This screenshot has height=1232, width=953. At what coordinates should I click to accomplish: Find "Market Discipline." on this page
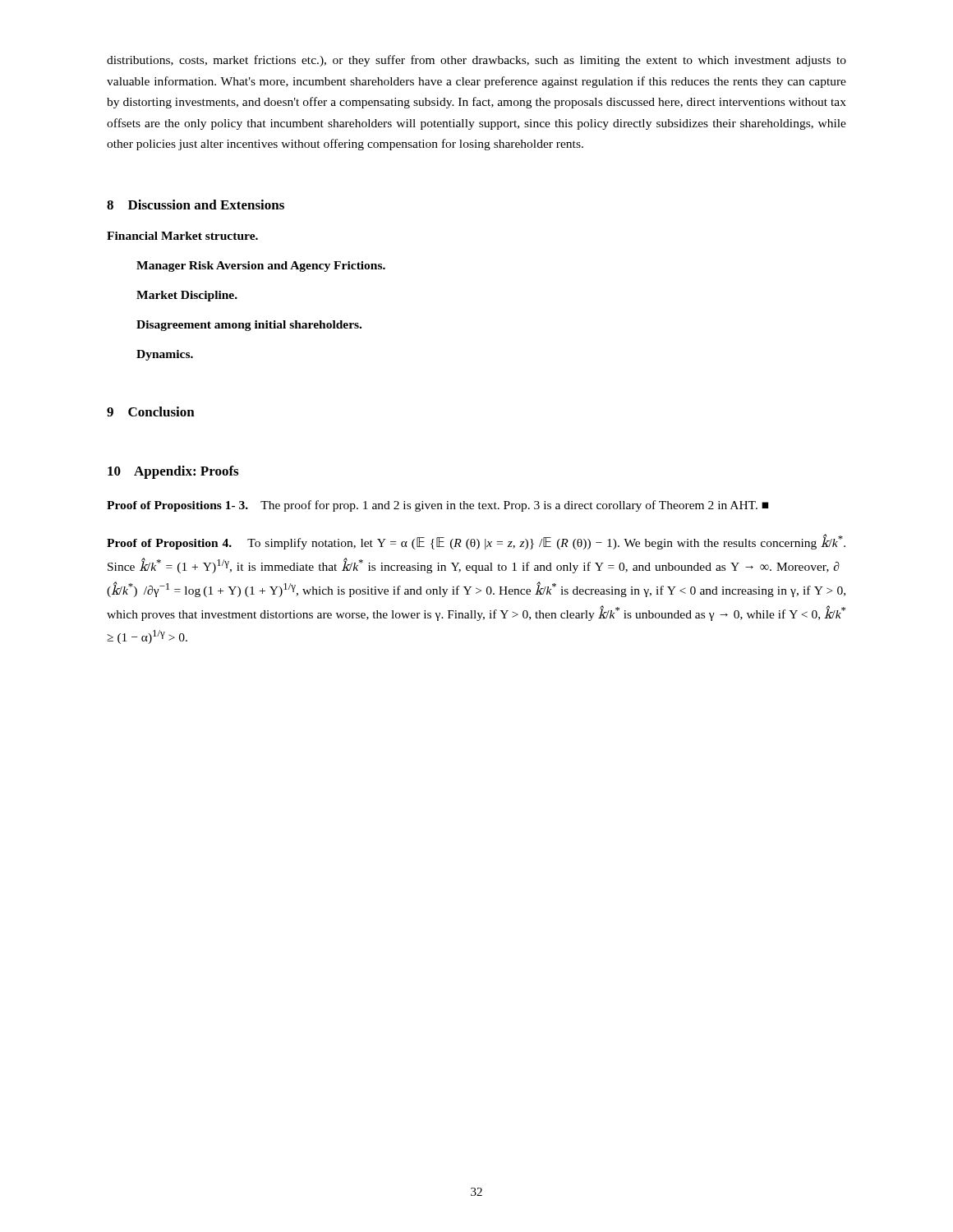[x=187, y=294]
